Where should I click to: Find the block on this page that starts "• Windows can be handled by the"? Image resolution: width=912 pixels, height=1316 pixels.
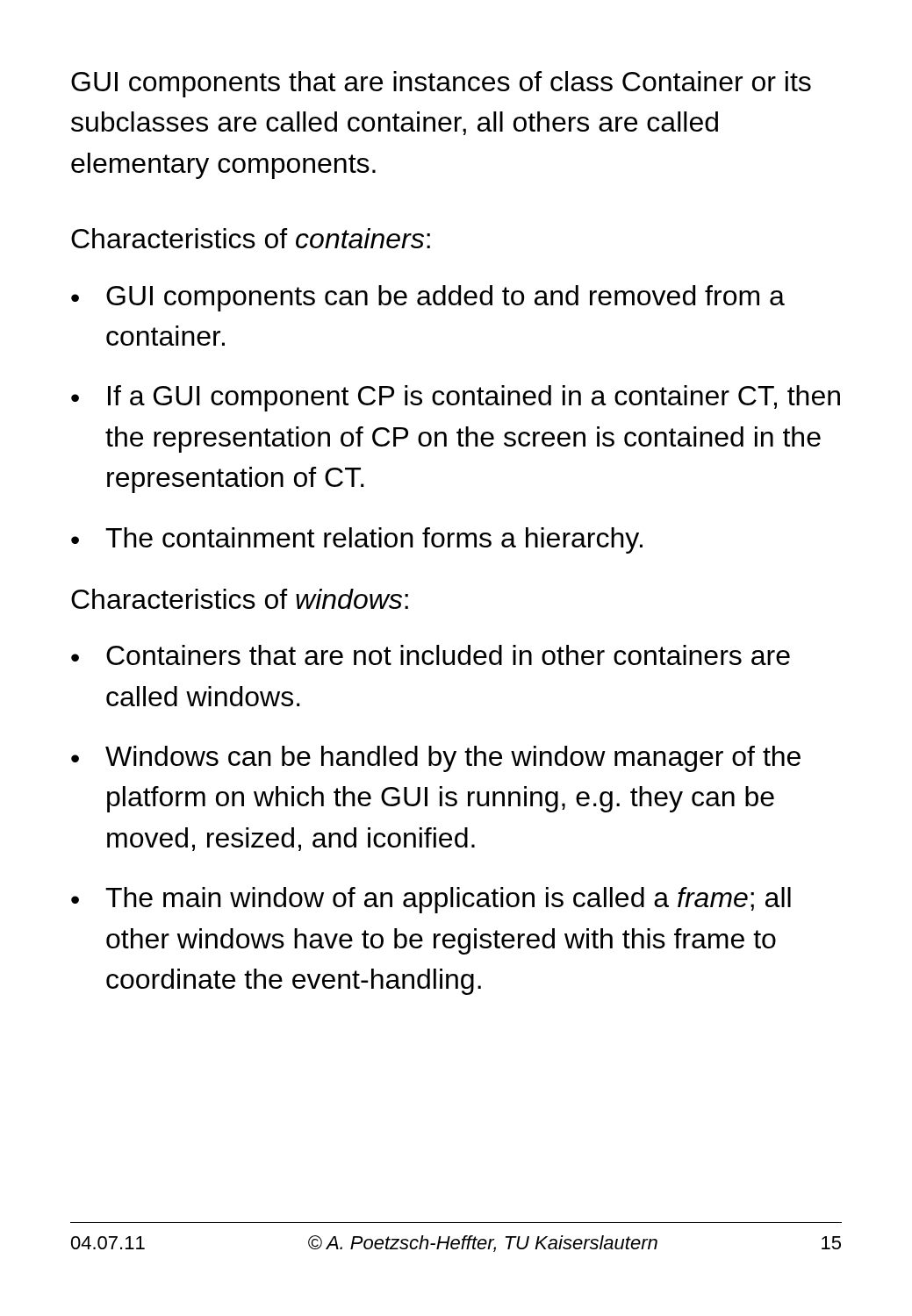pos(456,797)
